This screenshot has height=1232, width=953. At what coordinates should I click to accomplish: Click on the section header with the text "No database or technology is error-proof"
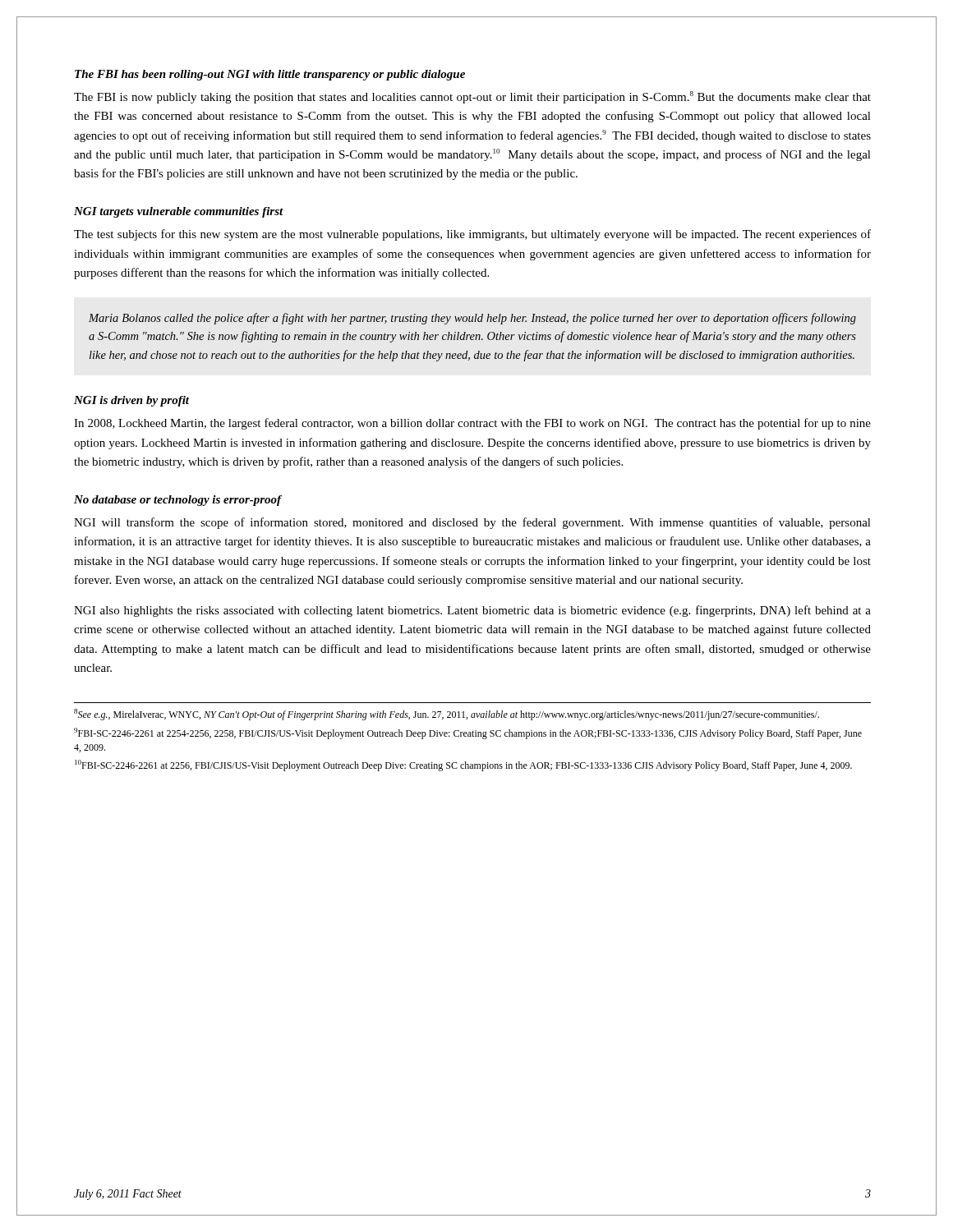(177, 500)
